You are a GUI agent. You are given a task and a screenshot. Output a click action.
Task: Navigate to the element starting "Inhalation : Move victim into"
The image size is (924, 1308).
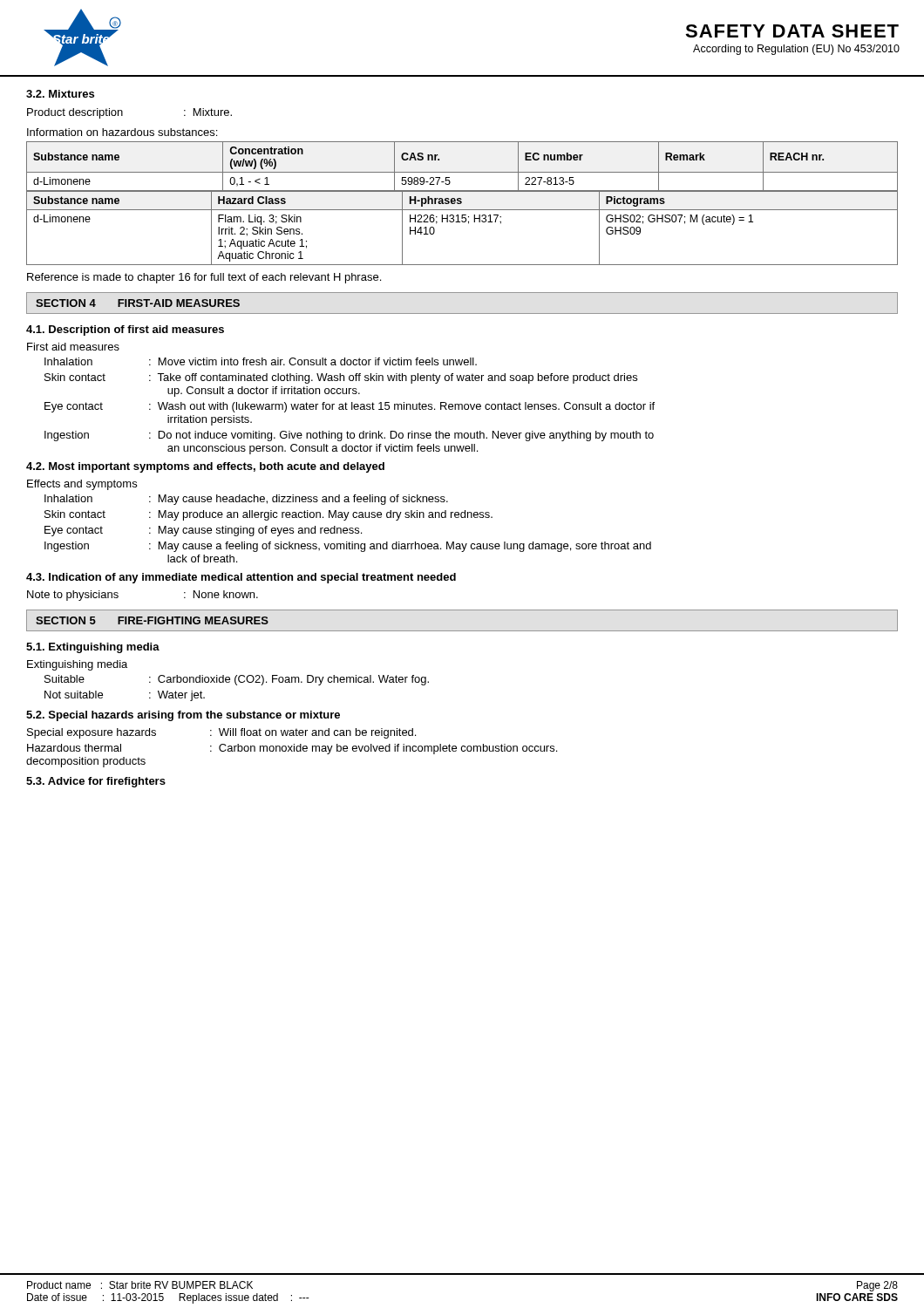click(471, 405)
